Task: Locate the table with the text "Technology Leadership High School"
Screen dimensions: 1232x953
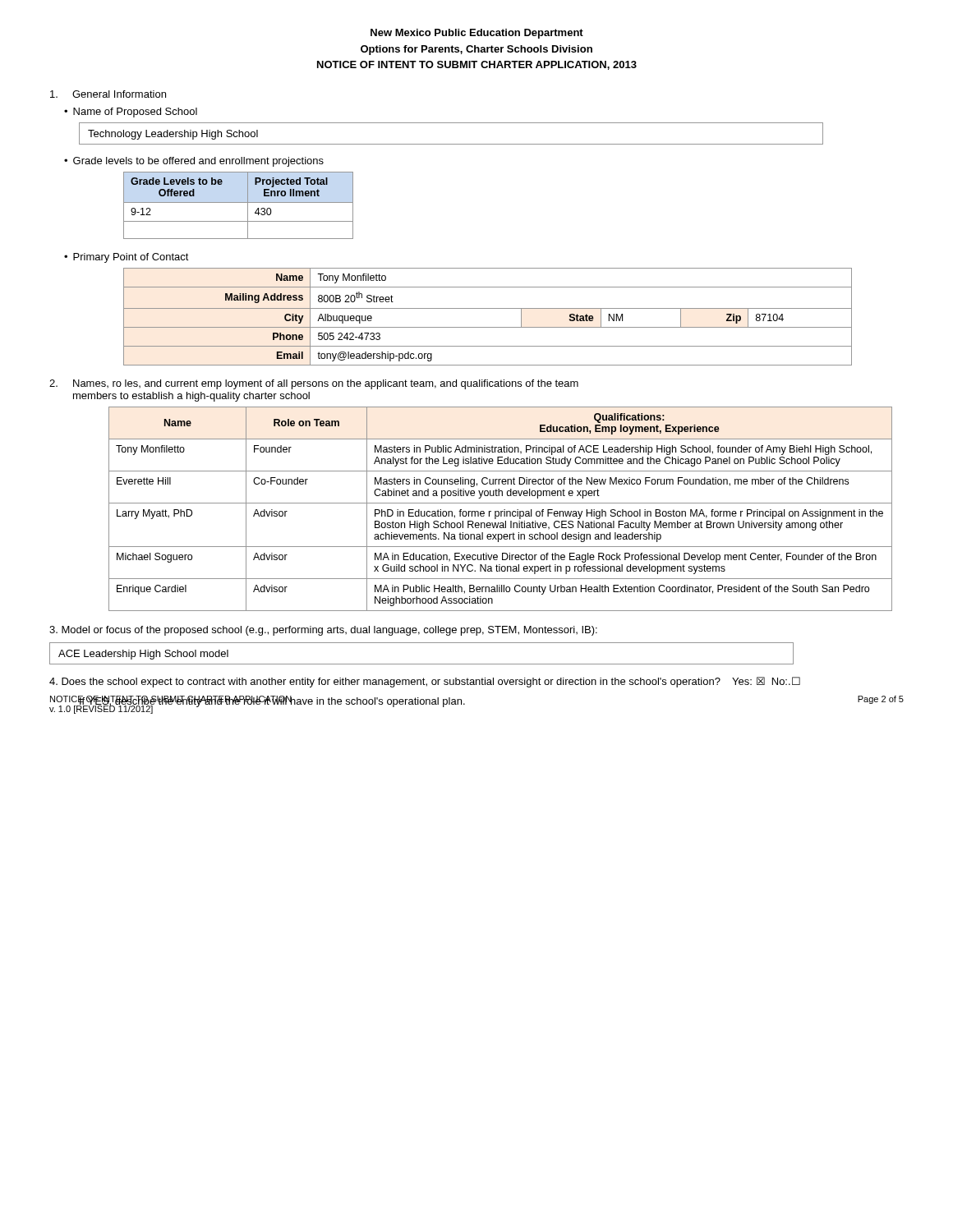Action: 451,133
